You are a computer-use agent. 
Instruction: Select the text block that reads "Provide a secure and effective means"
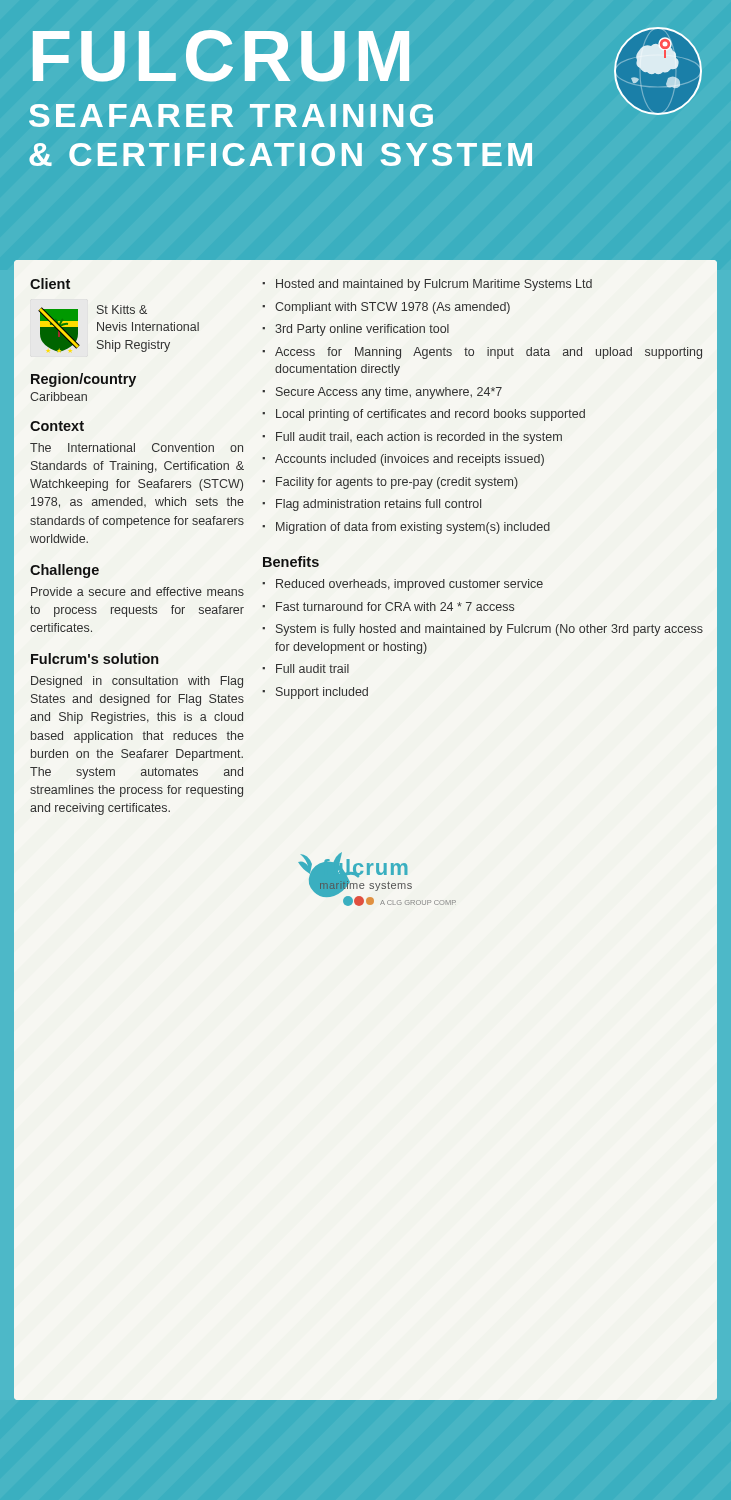click(137, 610)
